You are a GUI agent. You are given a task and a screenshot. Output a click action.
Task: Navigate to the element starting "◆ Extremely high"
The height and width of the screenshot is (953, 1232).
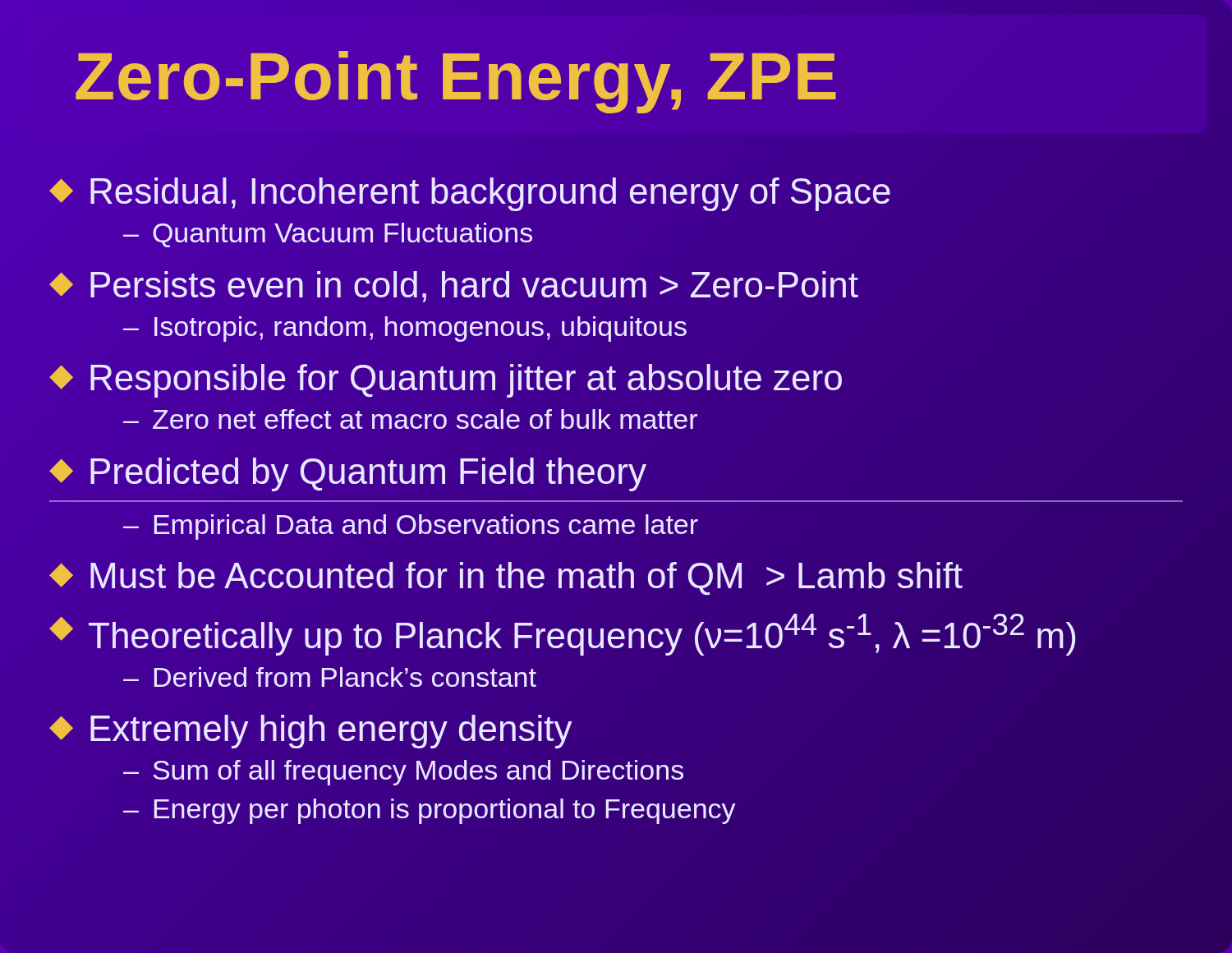tap(311, 728)
